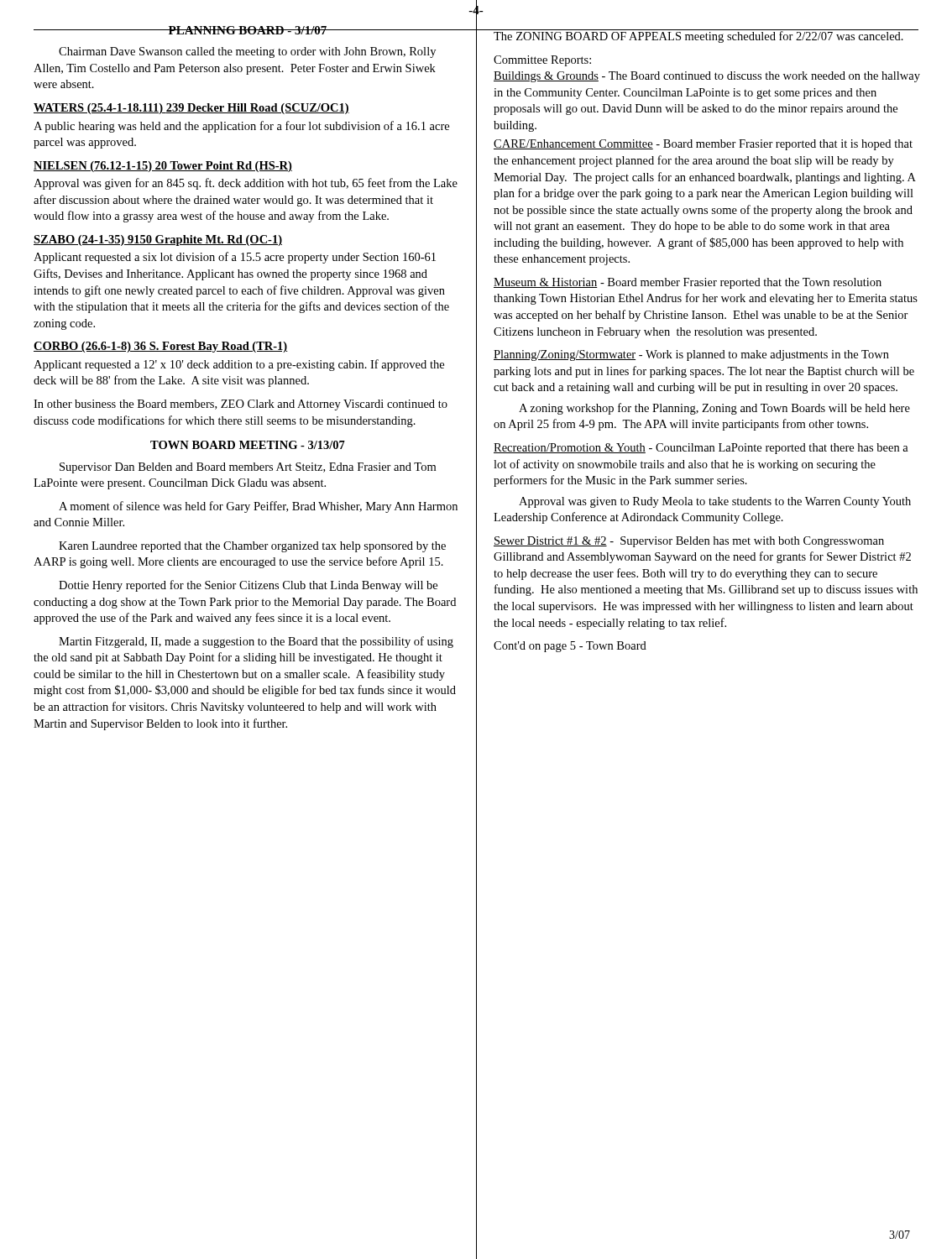Point to the passage starting "Approval was given for an 845"

pos(248,200)
